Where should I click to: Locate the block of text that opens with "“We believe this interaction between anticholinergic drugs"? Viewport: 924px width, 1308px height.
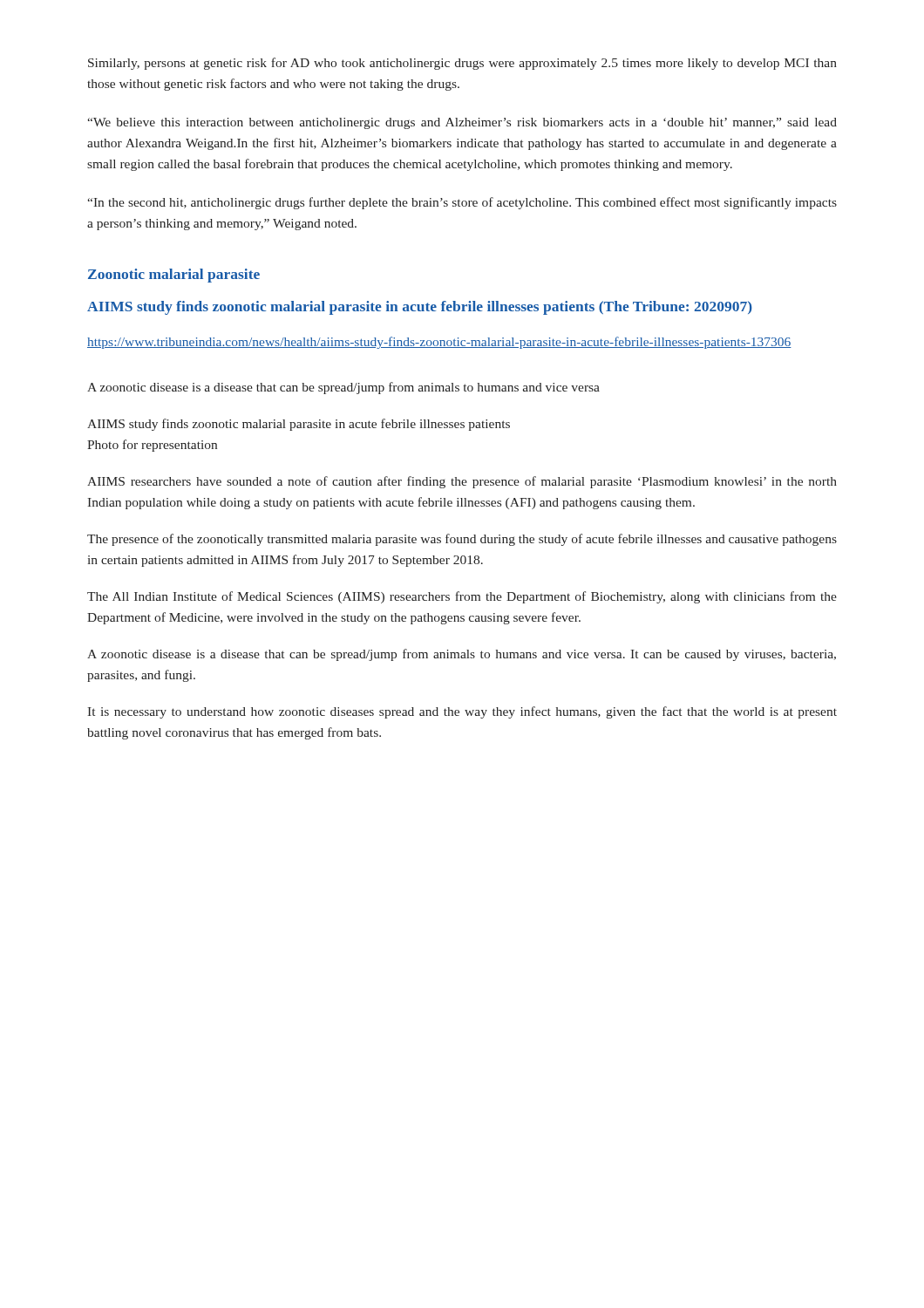click(x=462, y=143)
